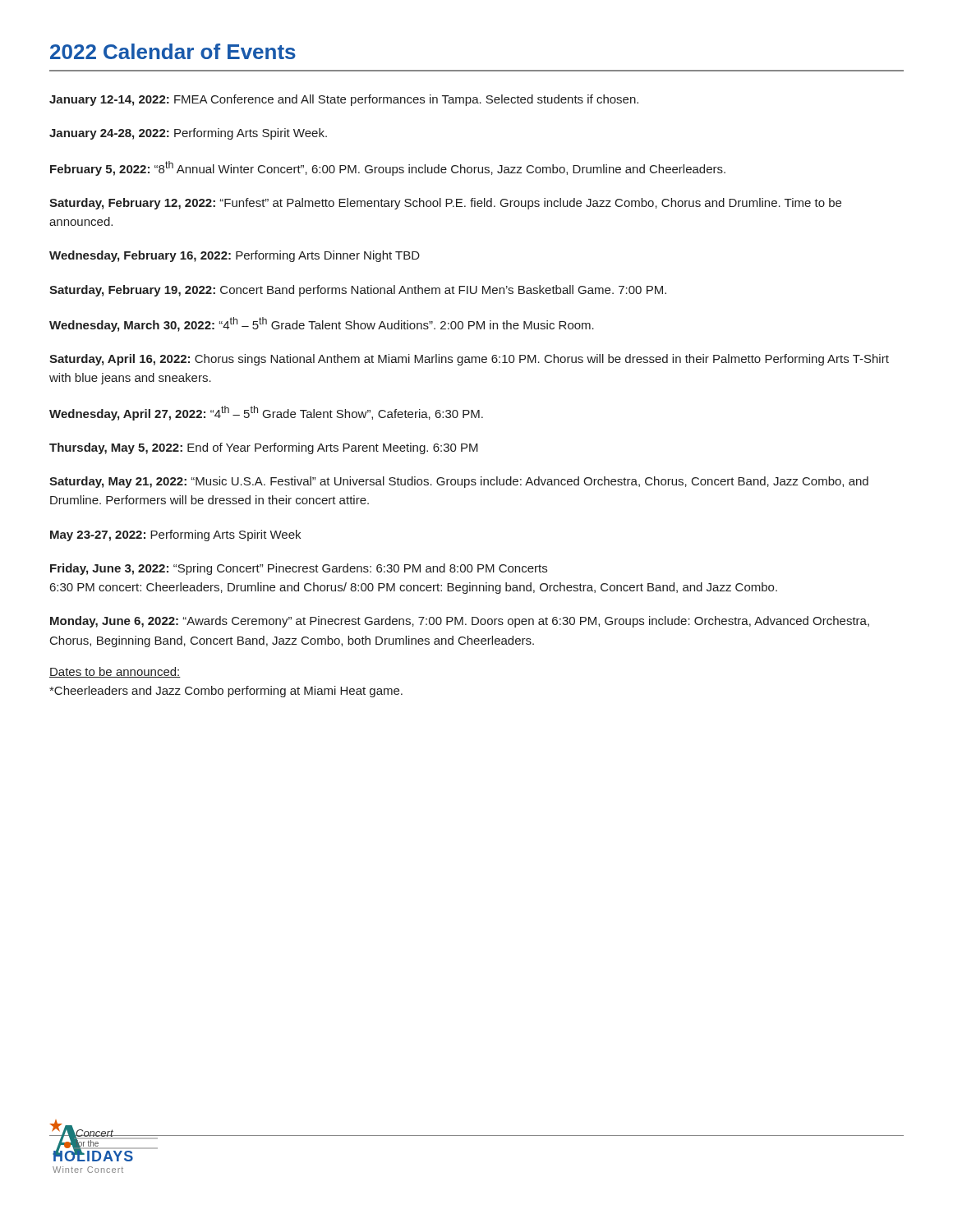This screenshot has width=953, height=1232.
Task: Point to the block beginning "February 5, 2022: “8th Annual"
Action: (x=388, y=167)
